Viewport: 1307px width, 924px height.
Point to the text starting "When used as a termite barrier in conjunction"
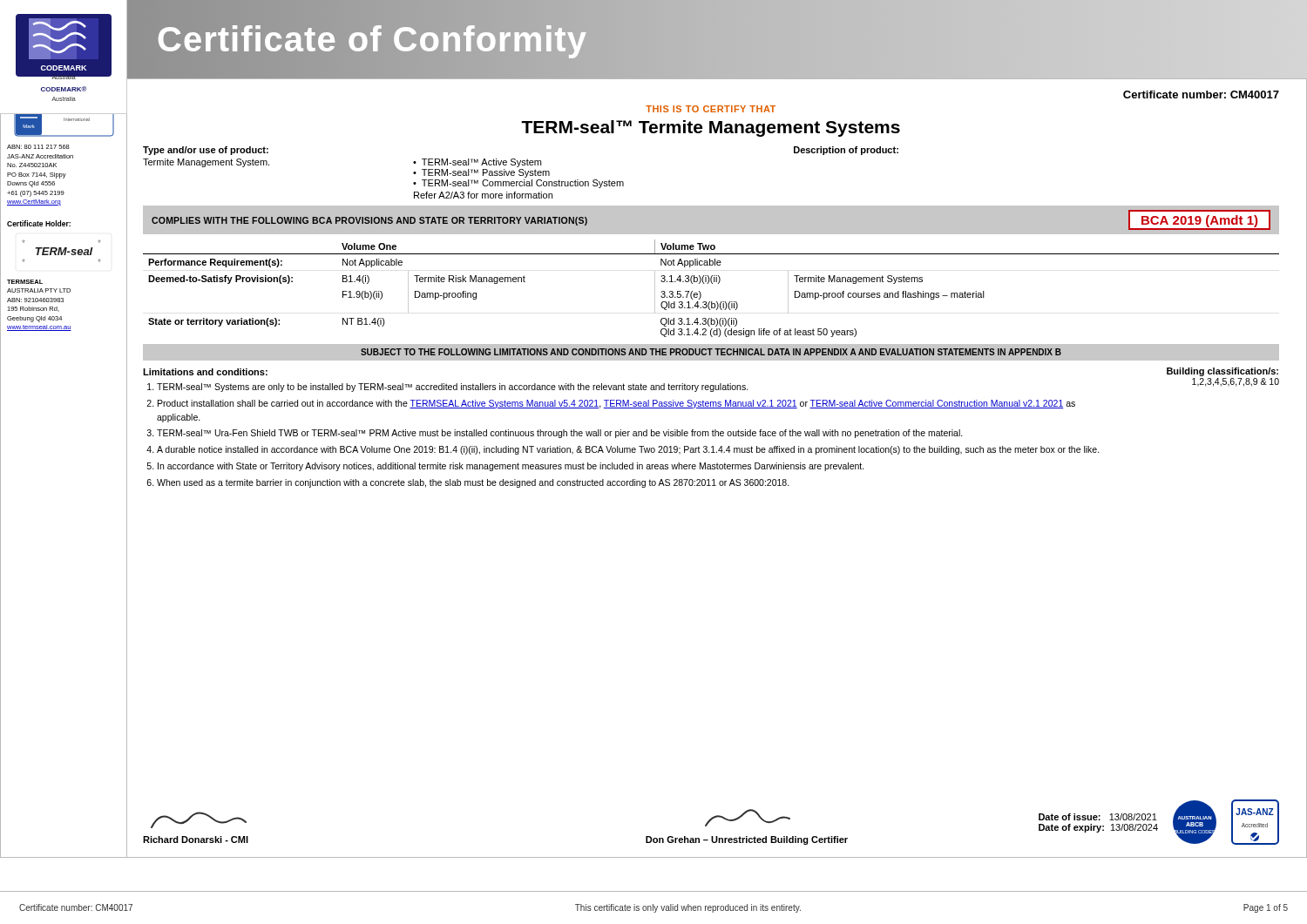[473, 482]
